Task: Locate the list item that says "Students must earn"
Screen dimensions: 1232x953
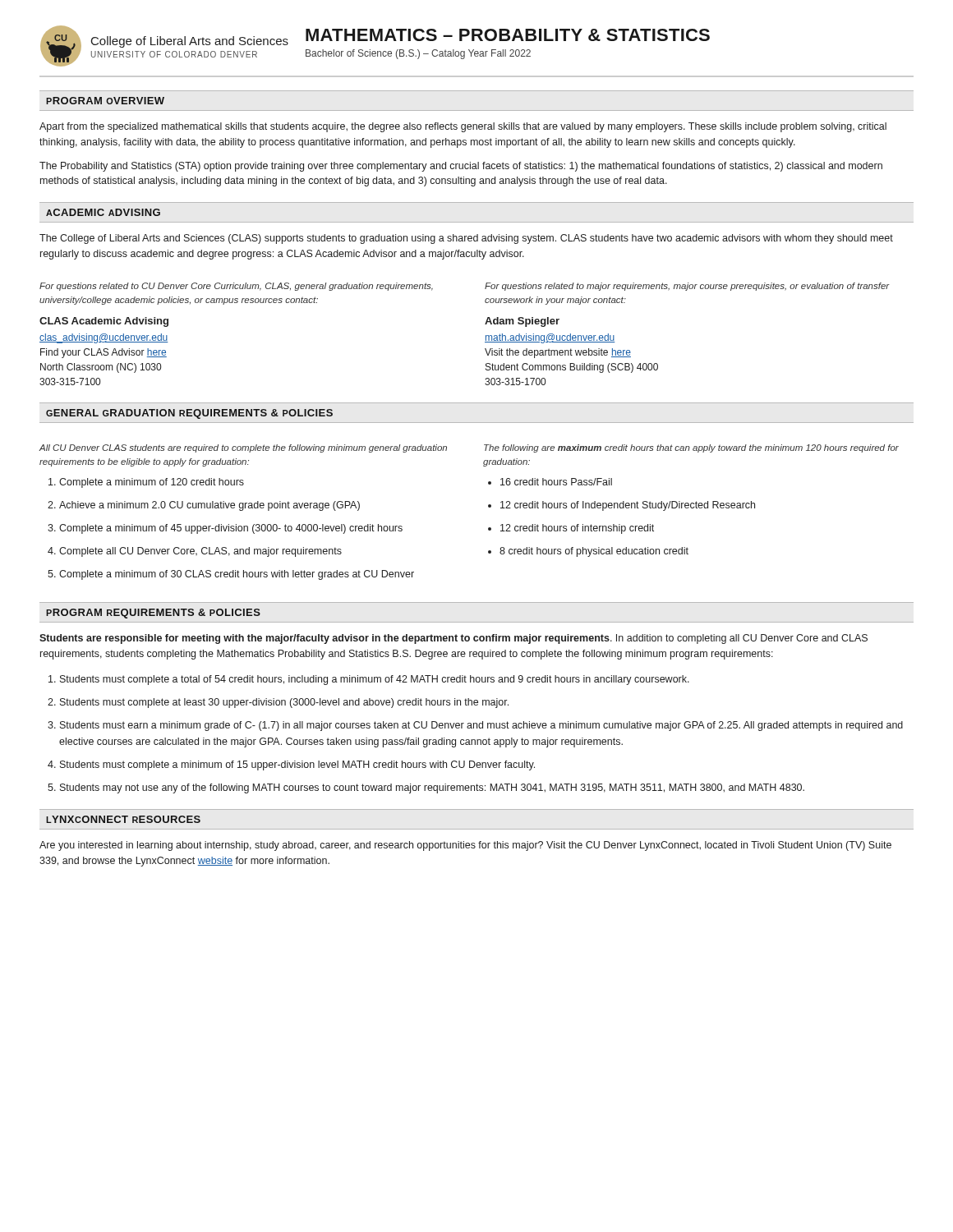Action: (x=476, y=733)
